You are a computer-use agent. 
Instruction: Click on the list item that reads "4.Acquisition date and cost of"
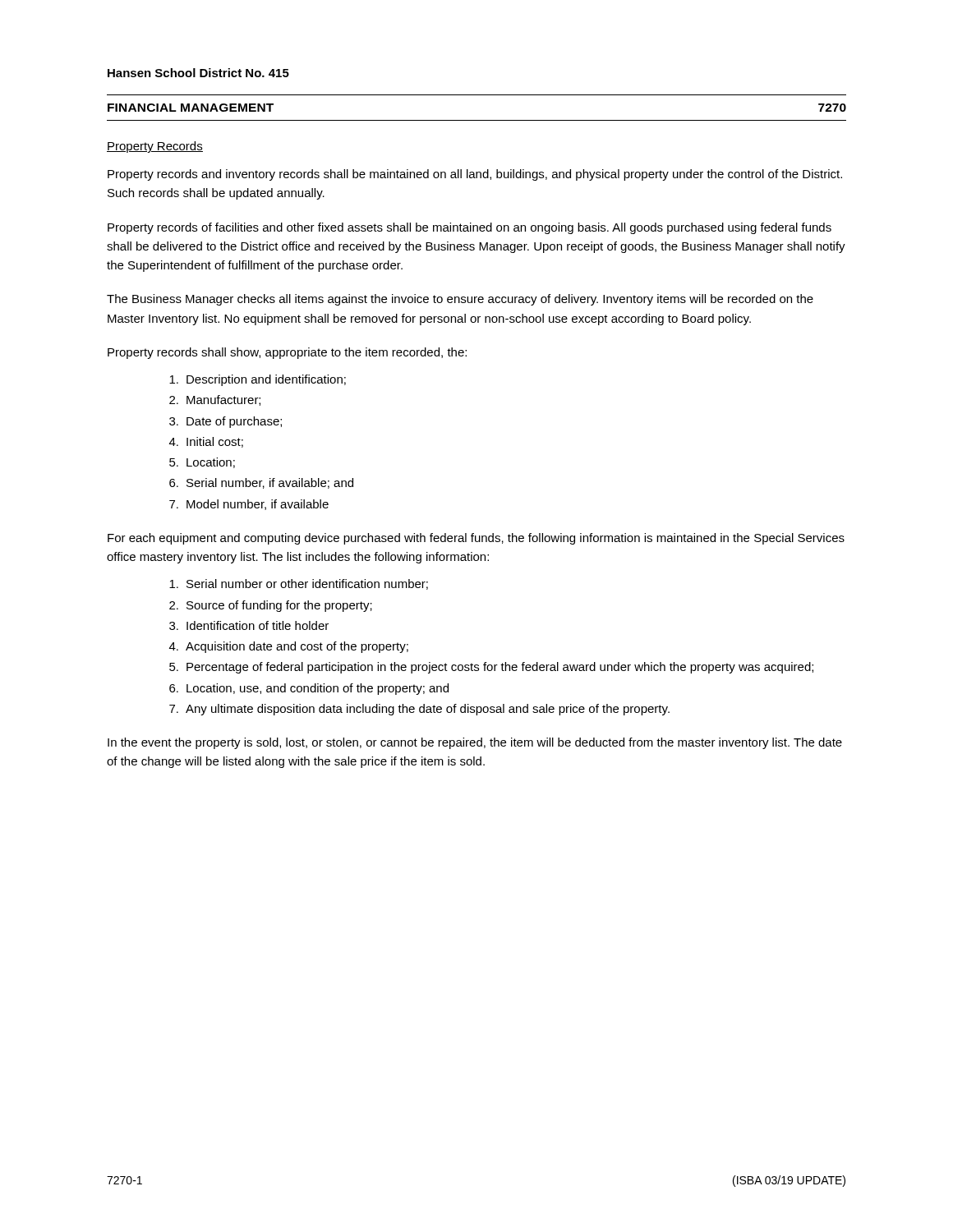pyautogui.click(x=289, y=647)
